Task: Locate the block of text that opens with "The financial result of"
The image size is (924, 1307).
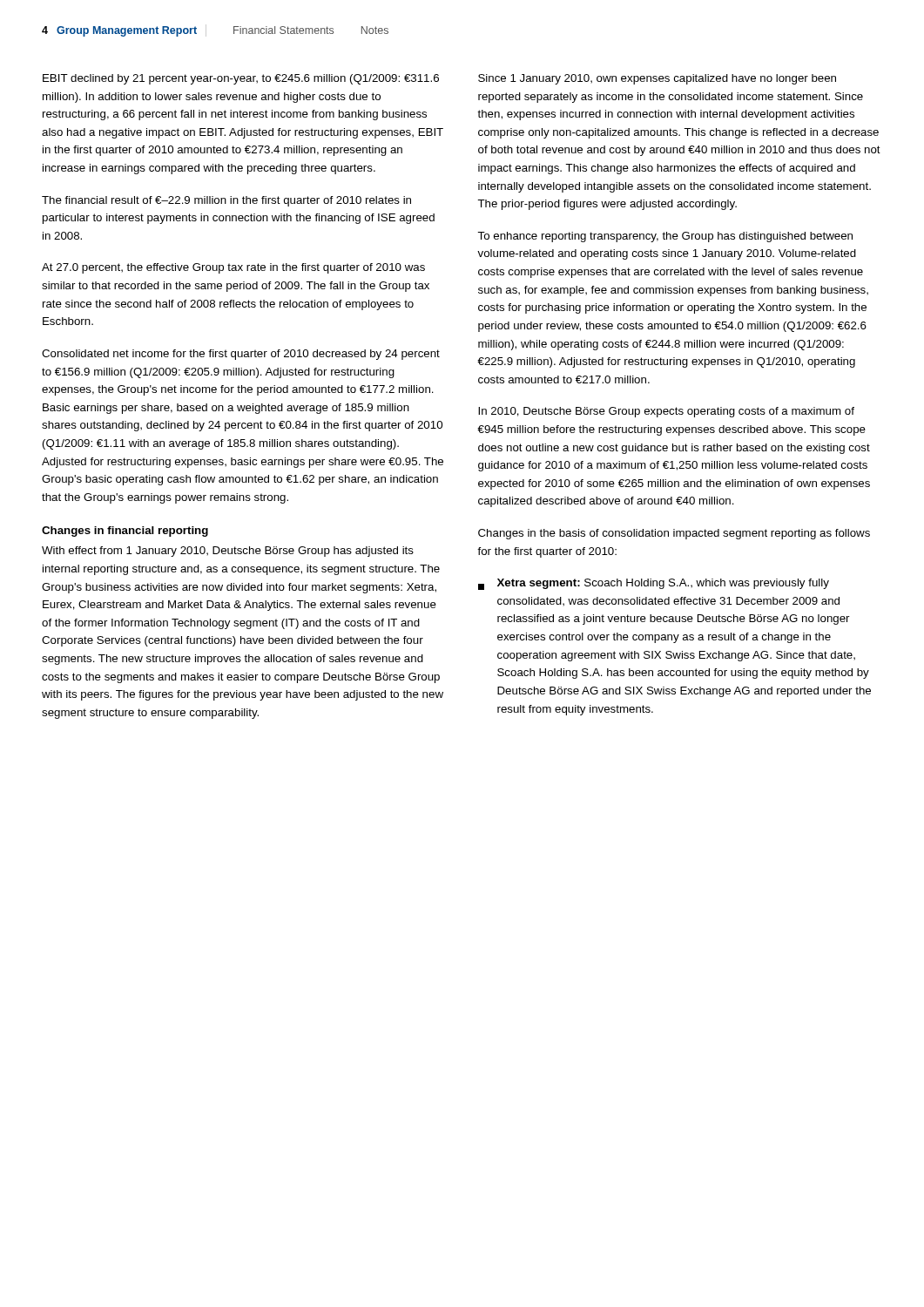Action: click(x=238, y=218)
